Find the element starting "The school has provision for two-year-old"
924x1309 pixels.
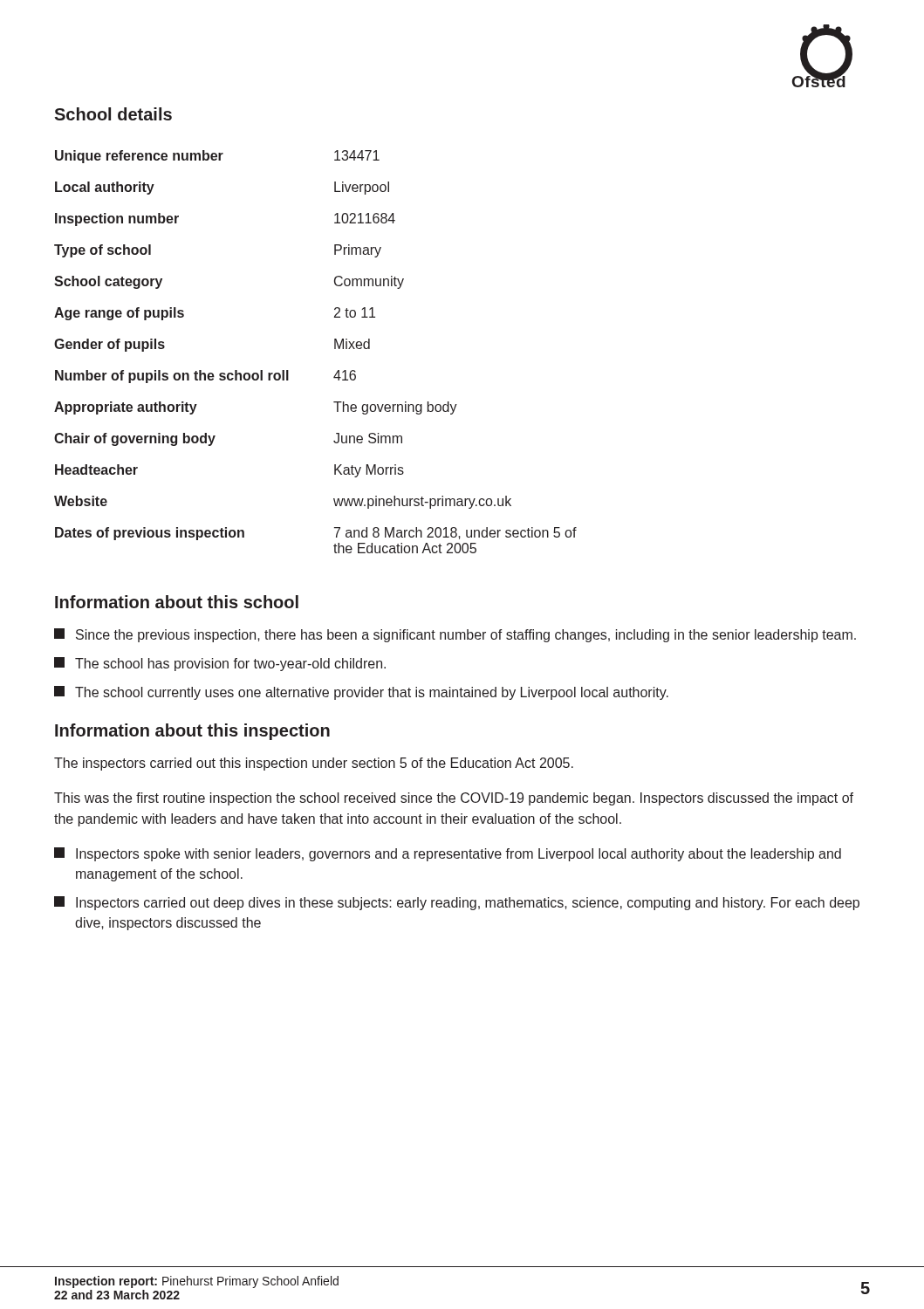[x=221, y=664]
